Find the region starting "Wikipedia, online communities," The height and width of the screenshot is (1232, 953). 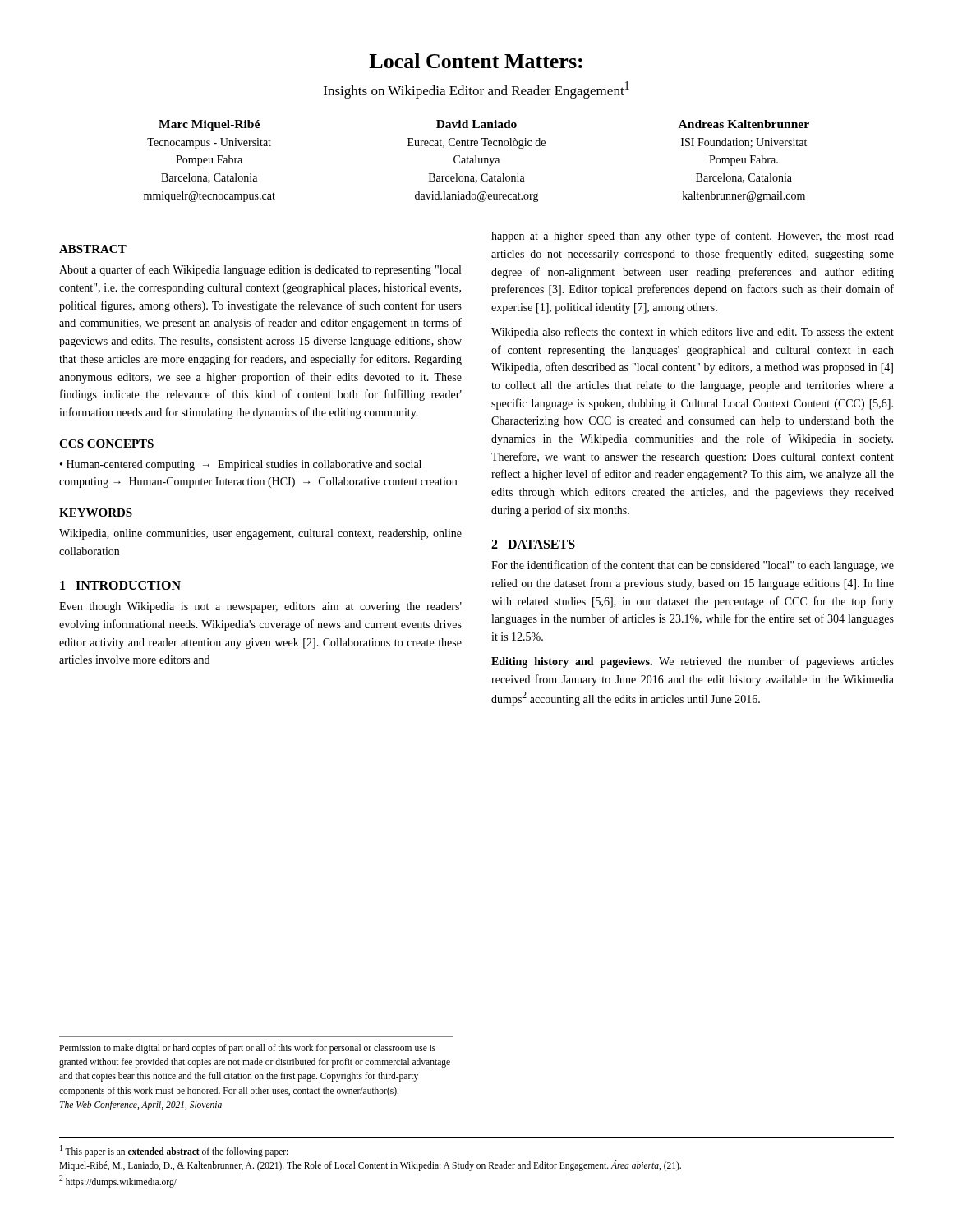pyautogui.click(x=260, y=542)
